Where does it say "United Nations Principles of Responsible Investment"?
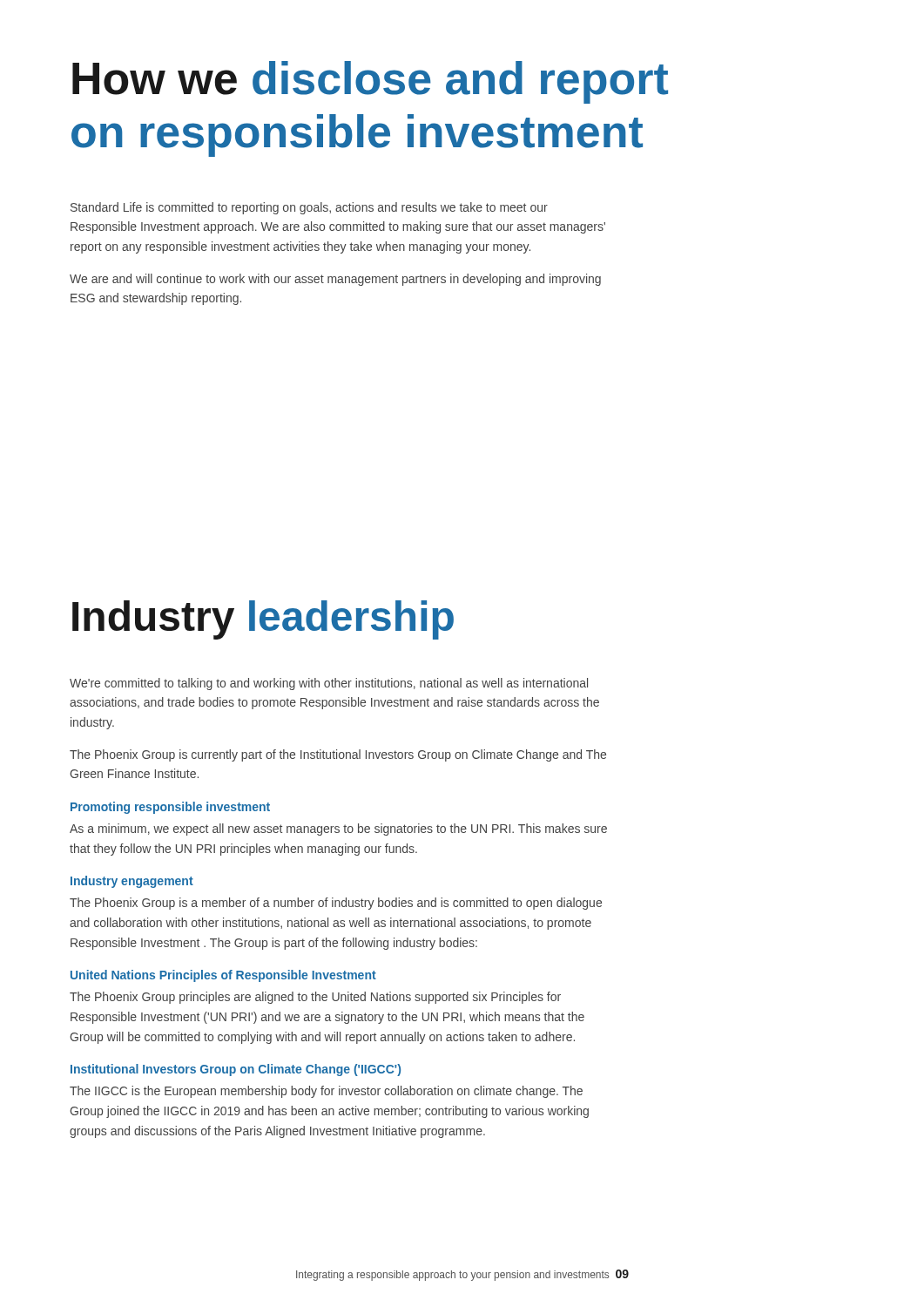The height and width of the screenshot is (1307, 924). pyautogui.click(x=223, y=975)
